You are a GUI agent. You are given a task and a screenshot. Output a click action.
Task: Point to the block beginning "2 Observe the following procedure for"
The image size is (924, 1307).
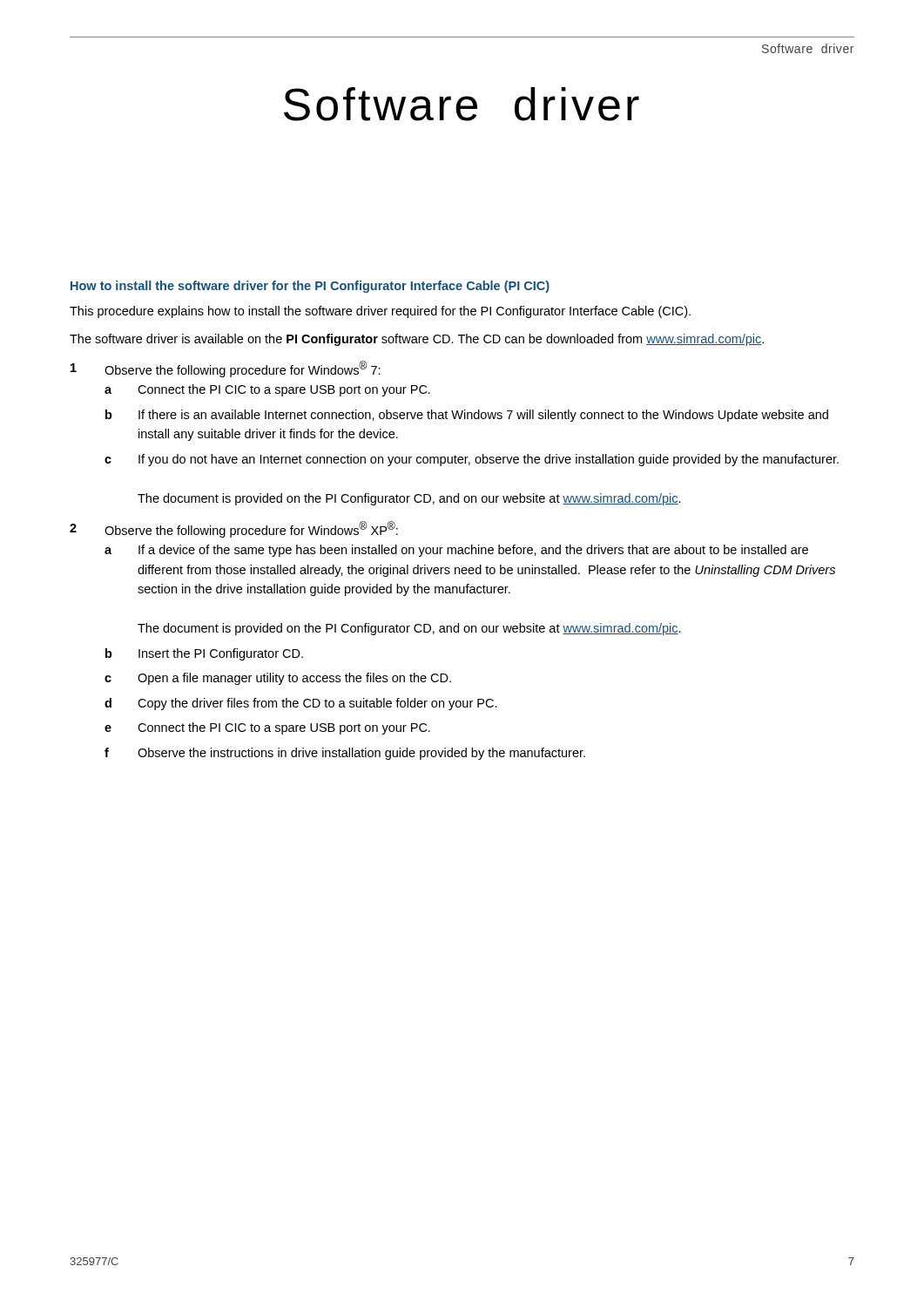[462, 643]
